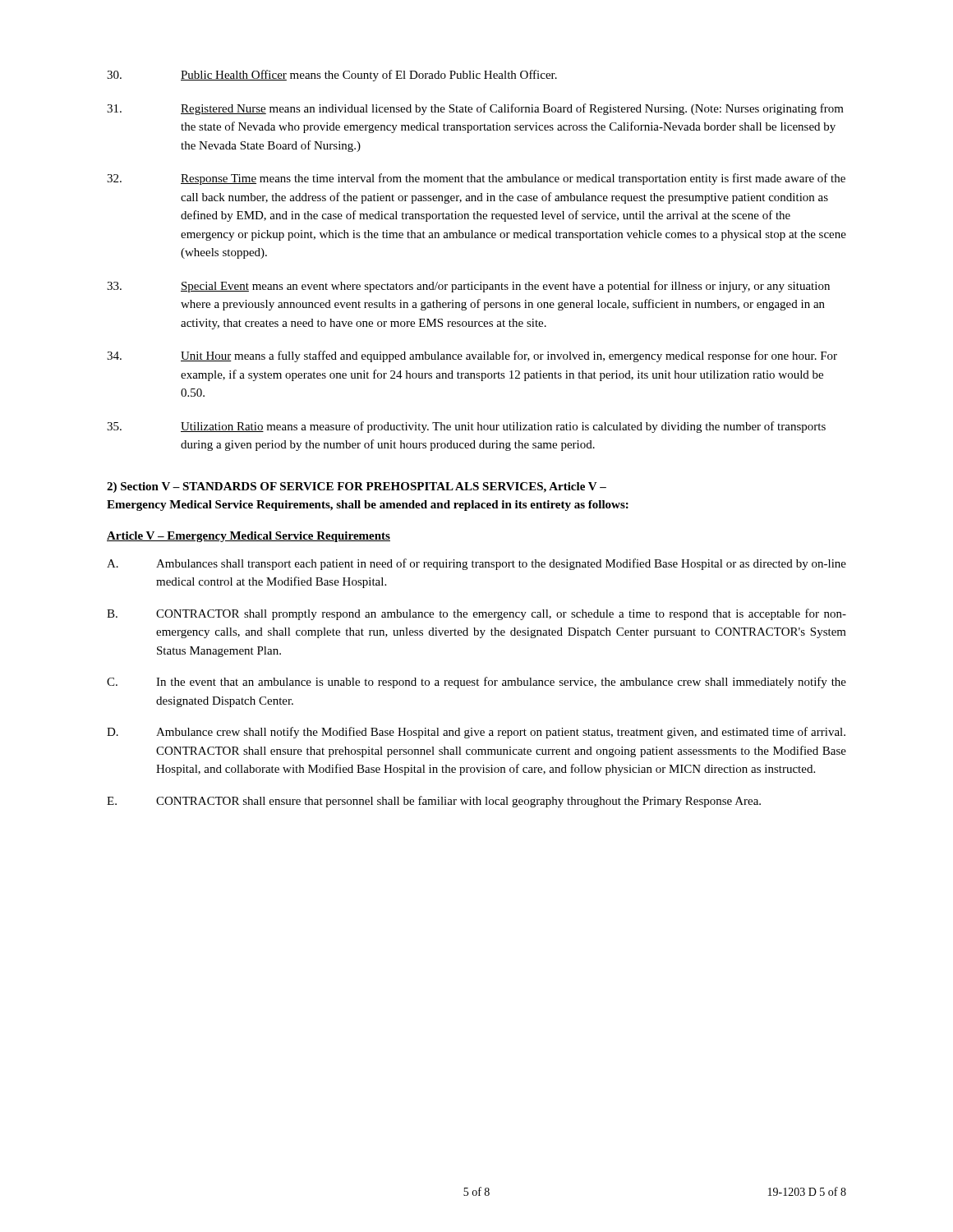953x1232 pixels.
Task: Navigate to the passage starting "Article V – Emergency Medical Service"
Action: click(x=248, y=535)
